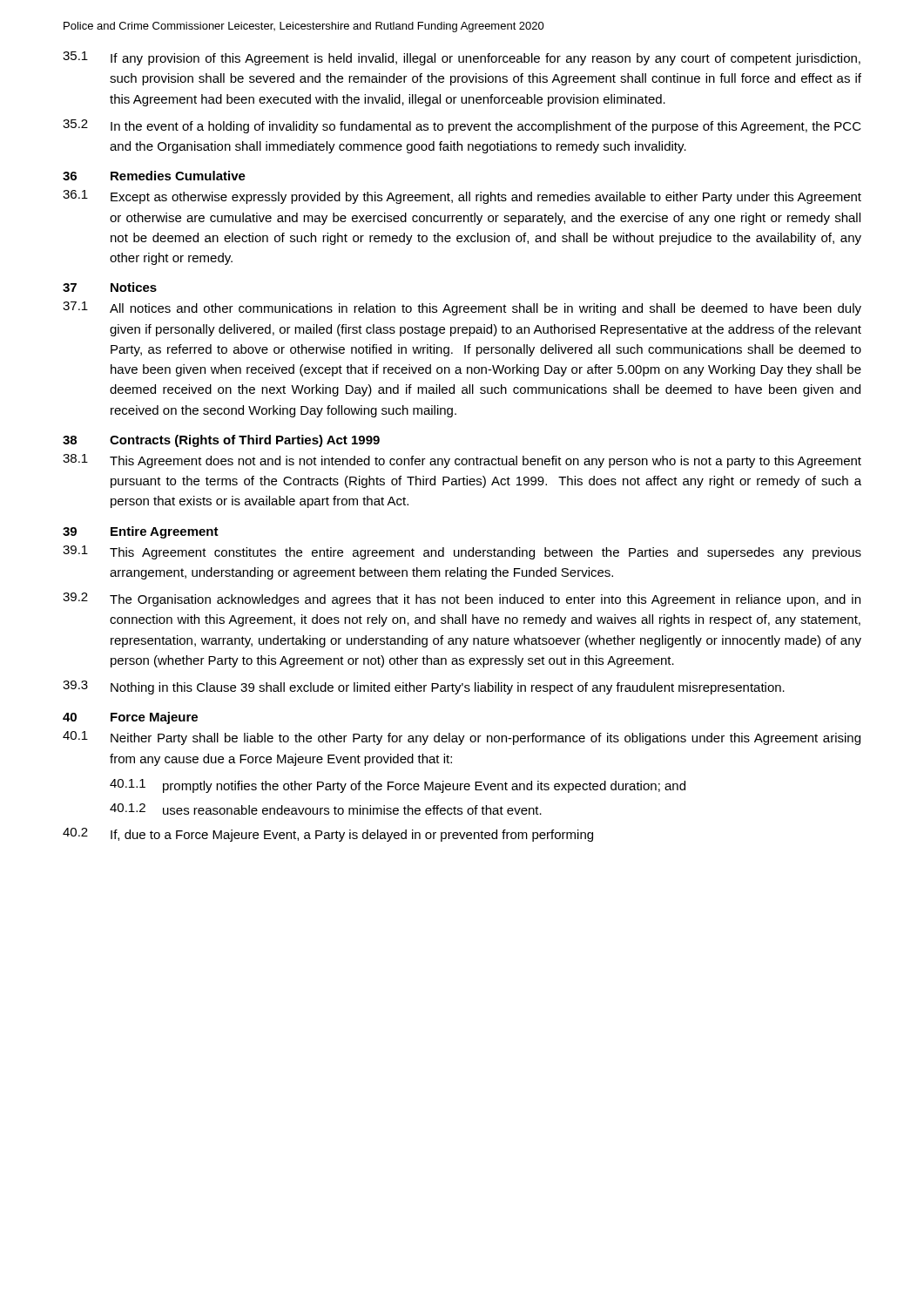Point to the block starting "40.1.1 promptly notifies"
The image size is (924, 1307).
(486, 785)
